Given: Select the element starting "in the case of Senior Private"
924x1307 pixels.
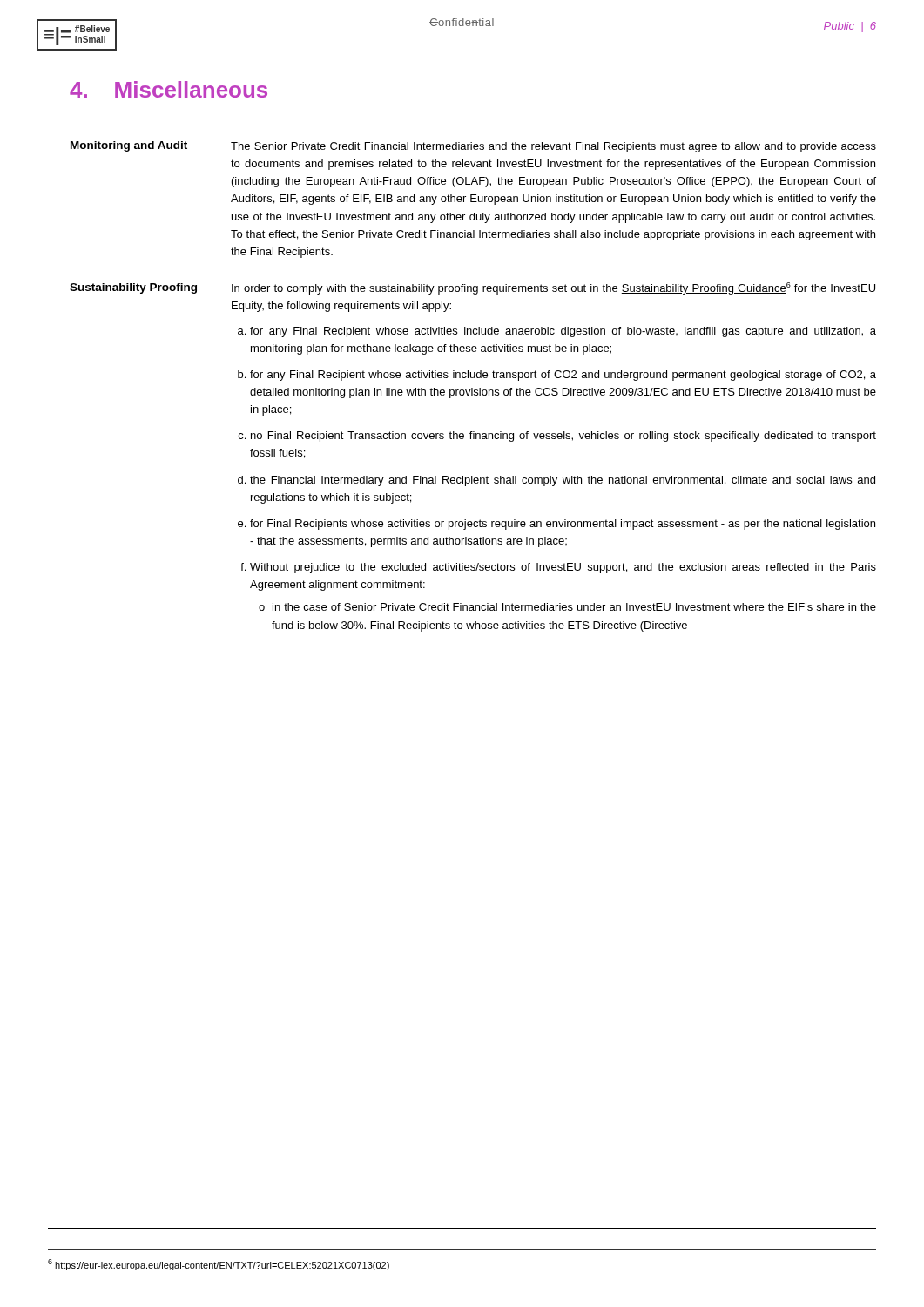Looking at the screenshot, I should 574,616.
